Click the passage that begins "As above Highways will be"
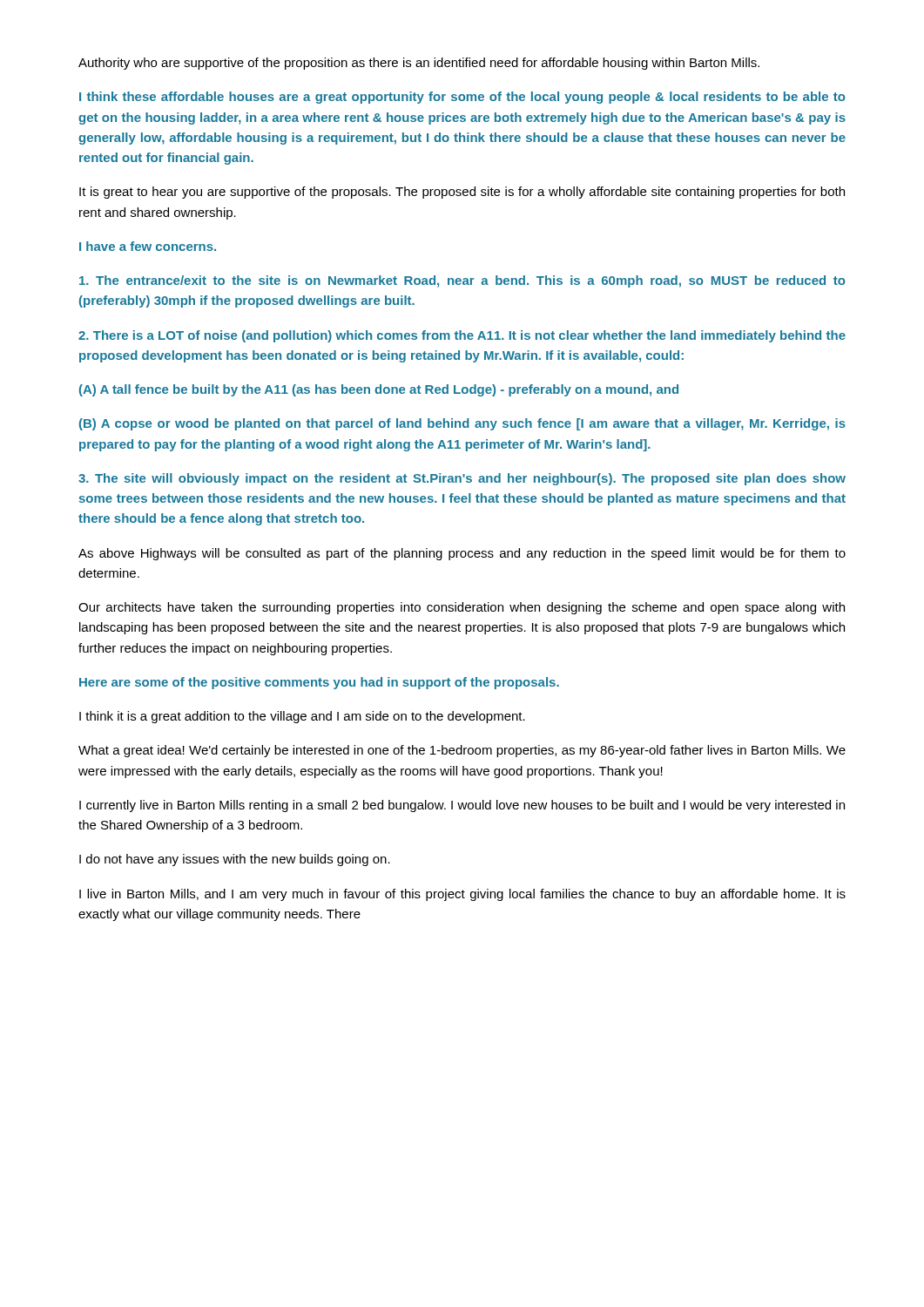924x1307 pixels. tap(462, 563)
